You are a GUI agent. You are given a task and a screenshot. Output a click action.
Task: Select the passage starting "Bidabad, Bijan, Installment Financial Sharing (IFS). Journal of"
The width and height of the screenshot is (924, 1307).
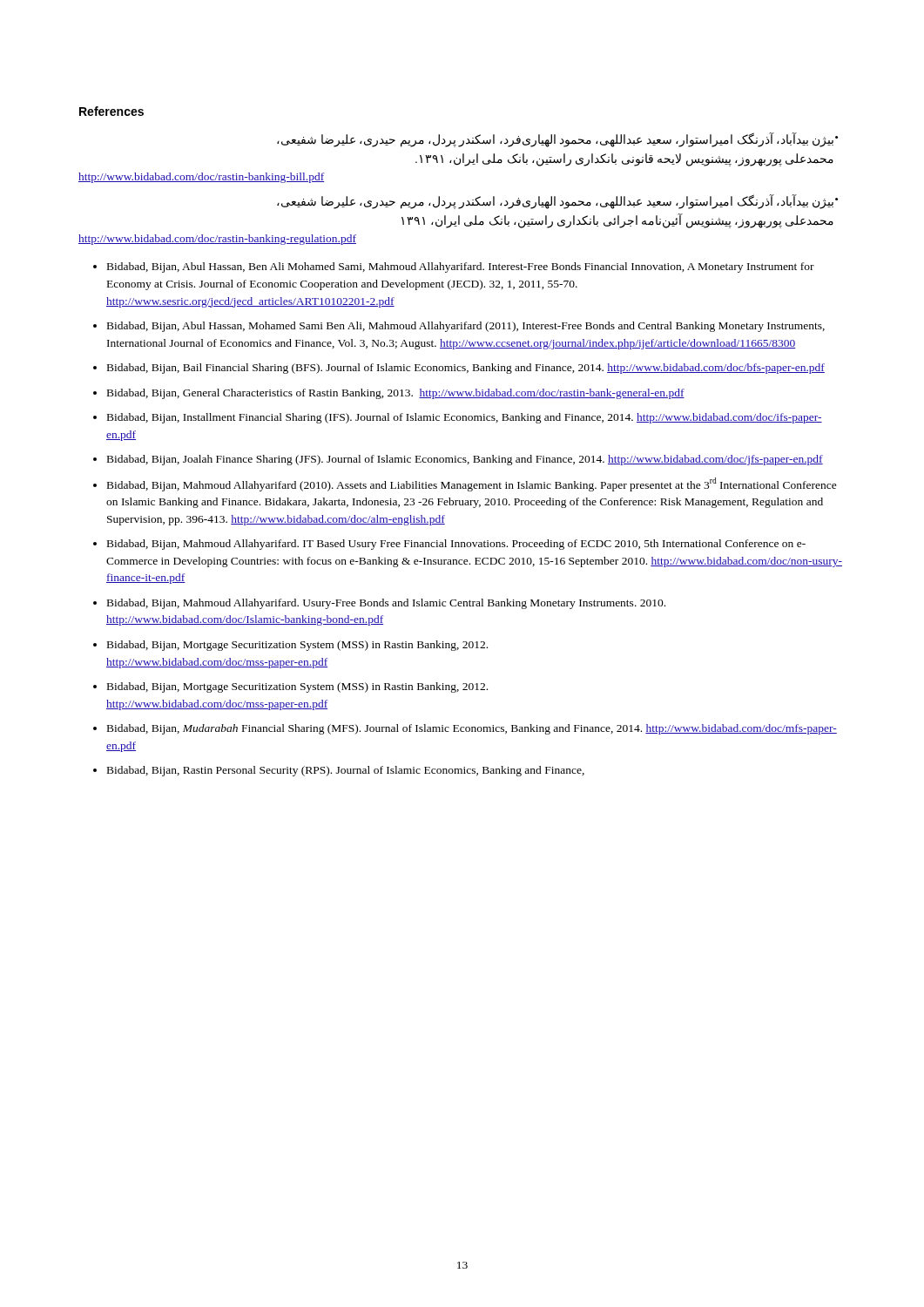[464, 426]
